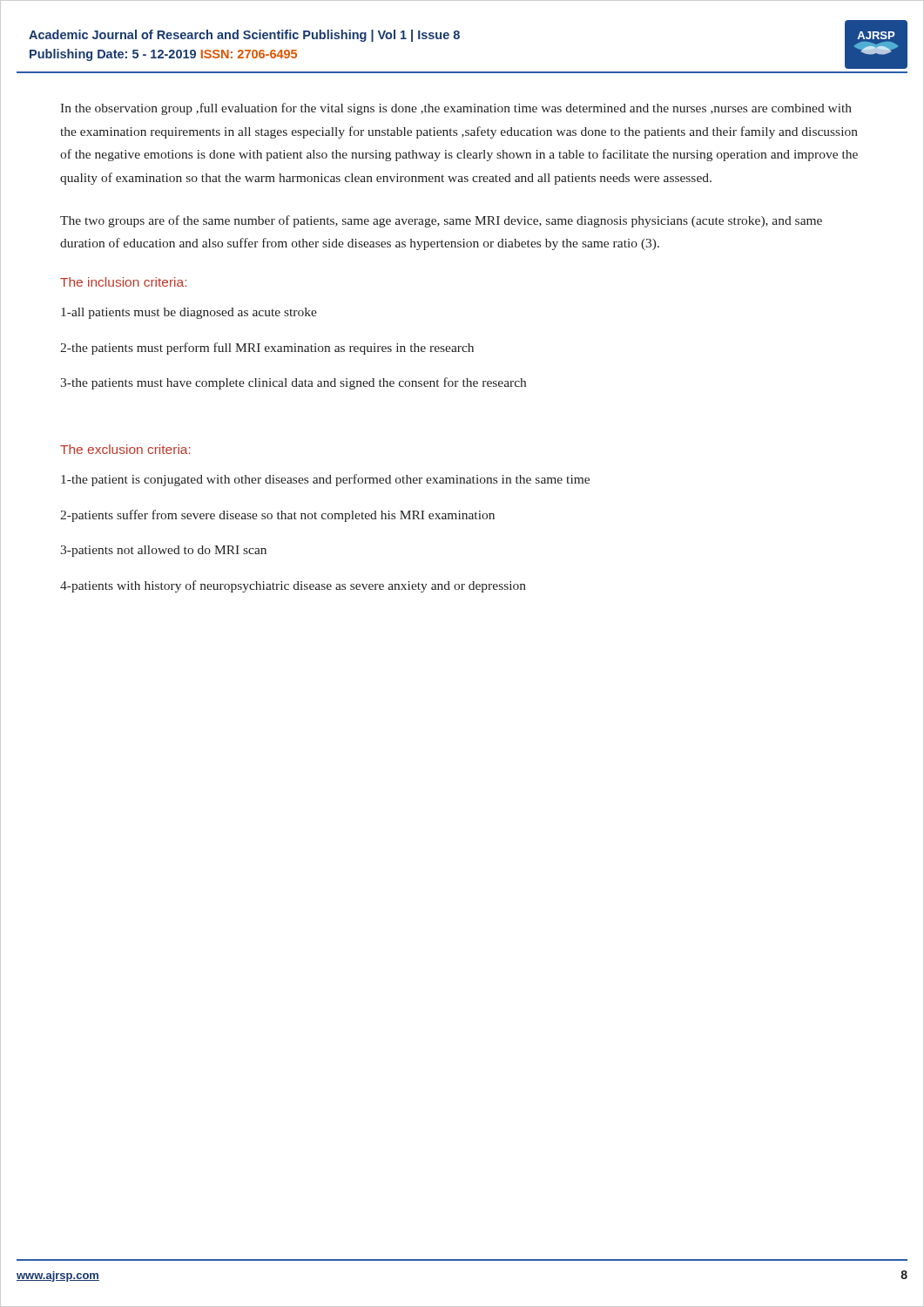The height and width of the screenshot is (1307, 924).
Task: Find the element starting "In the observation group ,full"
Action: pos(459,142)
